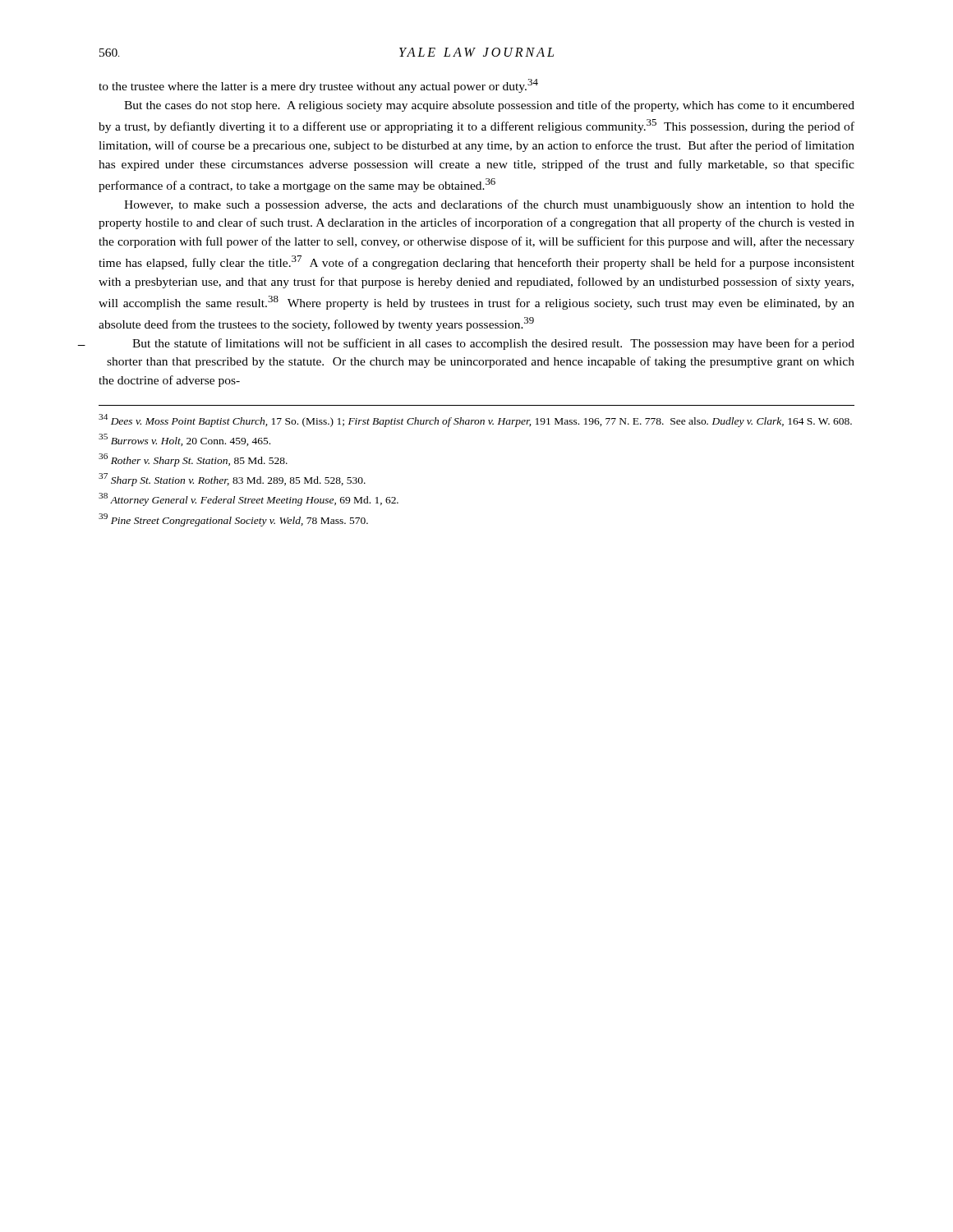Click on the region starting "to the trustee where the latter"
953x1232 pixels.
[x=476, y=233]
